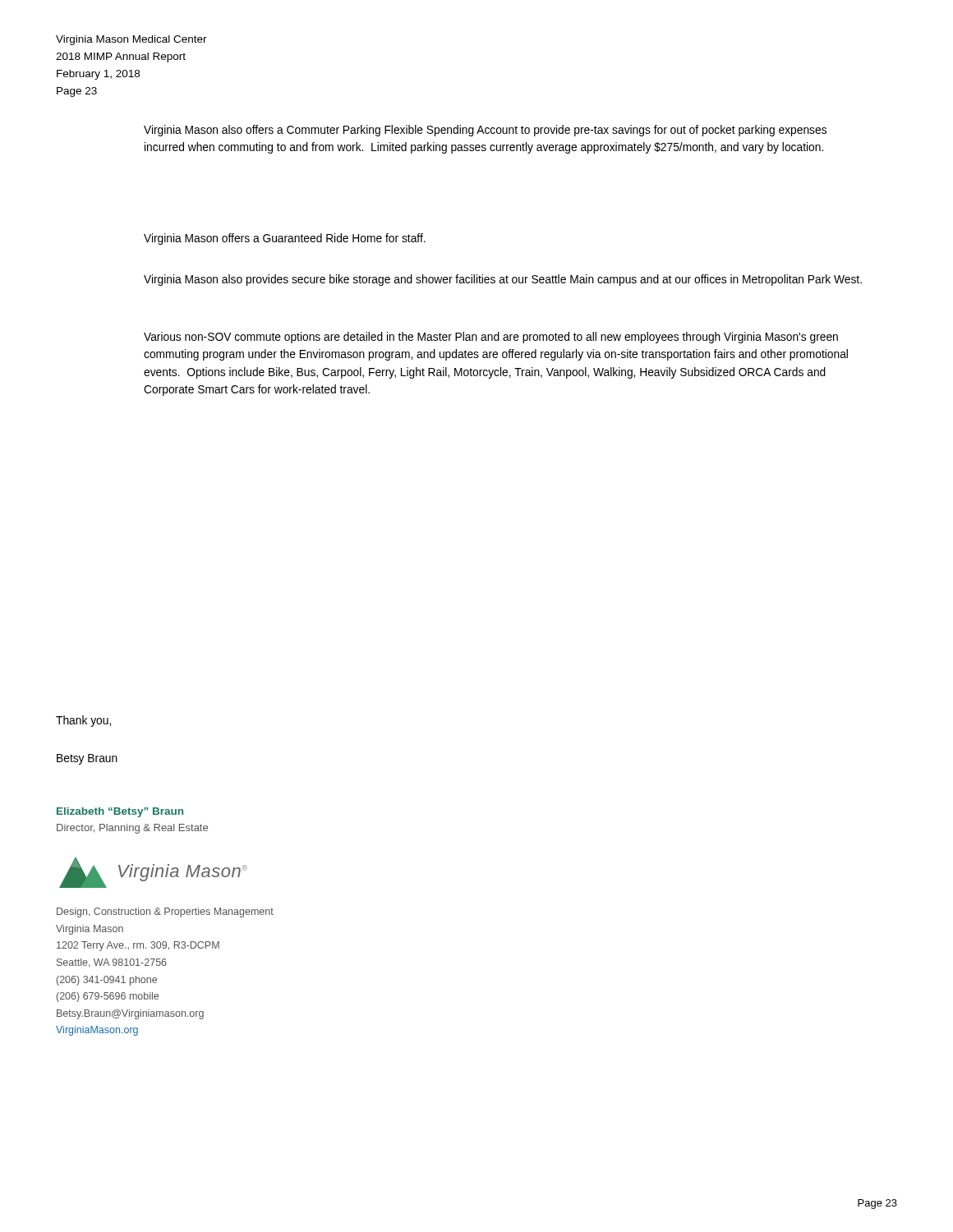Find the text block that says "Various non-SOV commute options are detailed in"
The height and width of the screenshot is (1232, 953).
(x=496, y=364)
